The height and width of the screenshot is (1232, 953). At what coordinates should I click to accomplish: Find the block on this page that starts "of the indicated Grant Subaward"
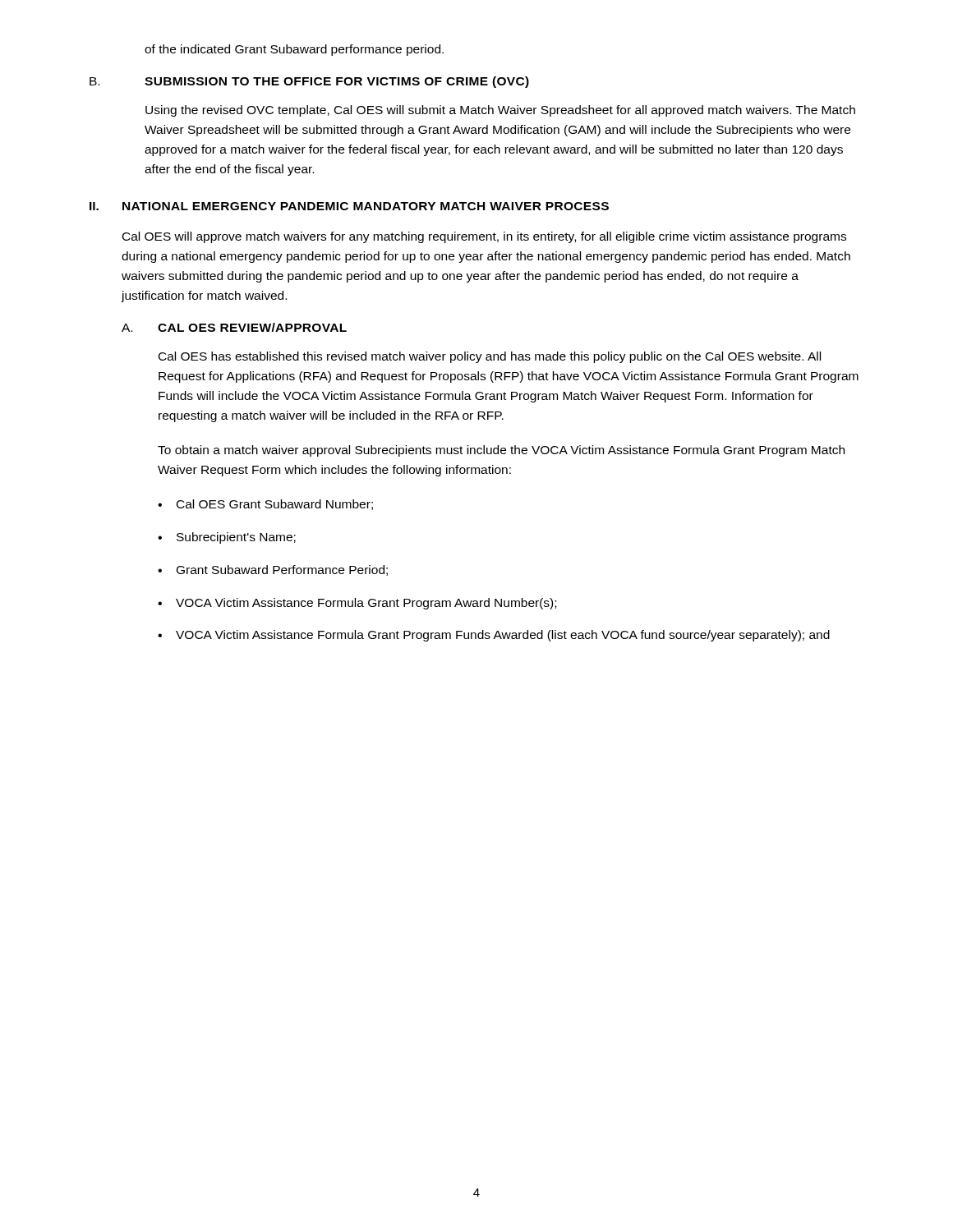point(295,49)
